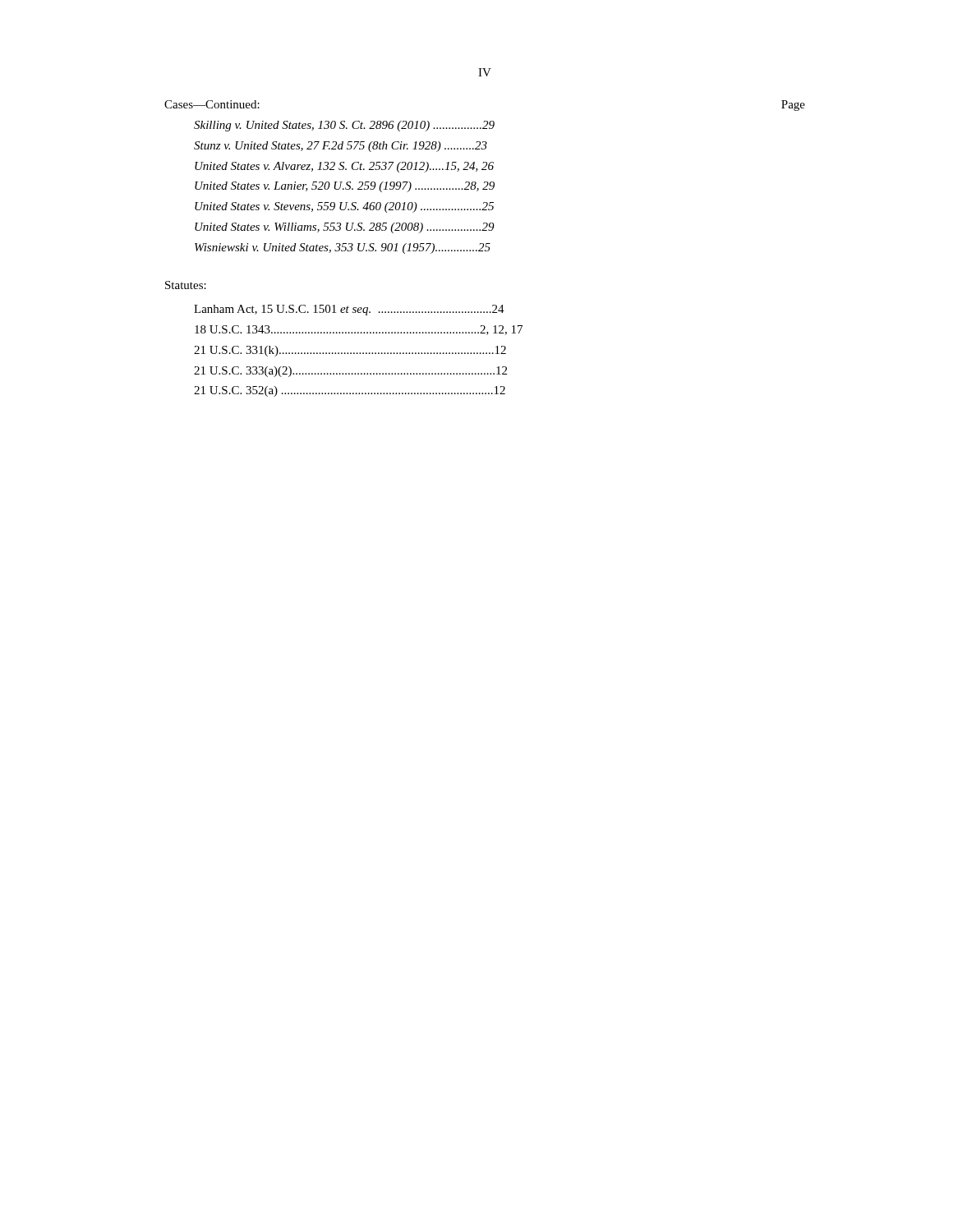Locate the text starting "18 U.S.C. 1343....................................................................2, 12, 17"
Viewport: 953px width, 1232px height.
point(358,329)
